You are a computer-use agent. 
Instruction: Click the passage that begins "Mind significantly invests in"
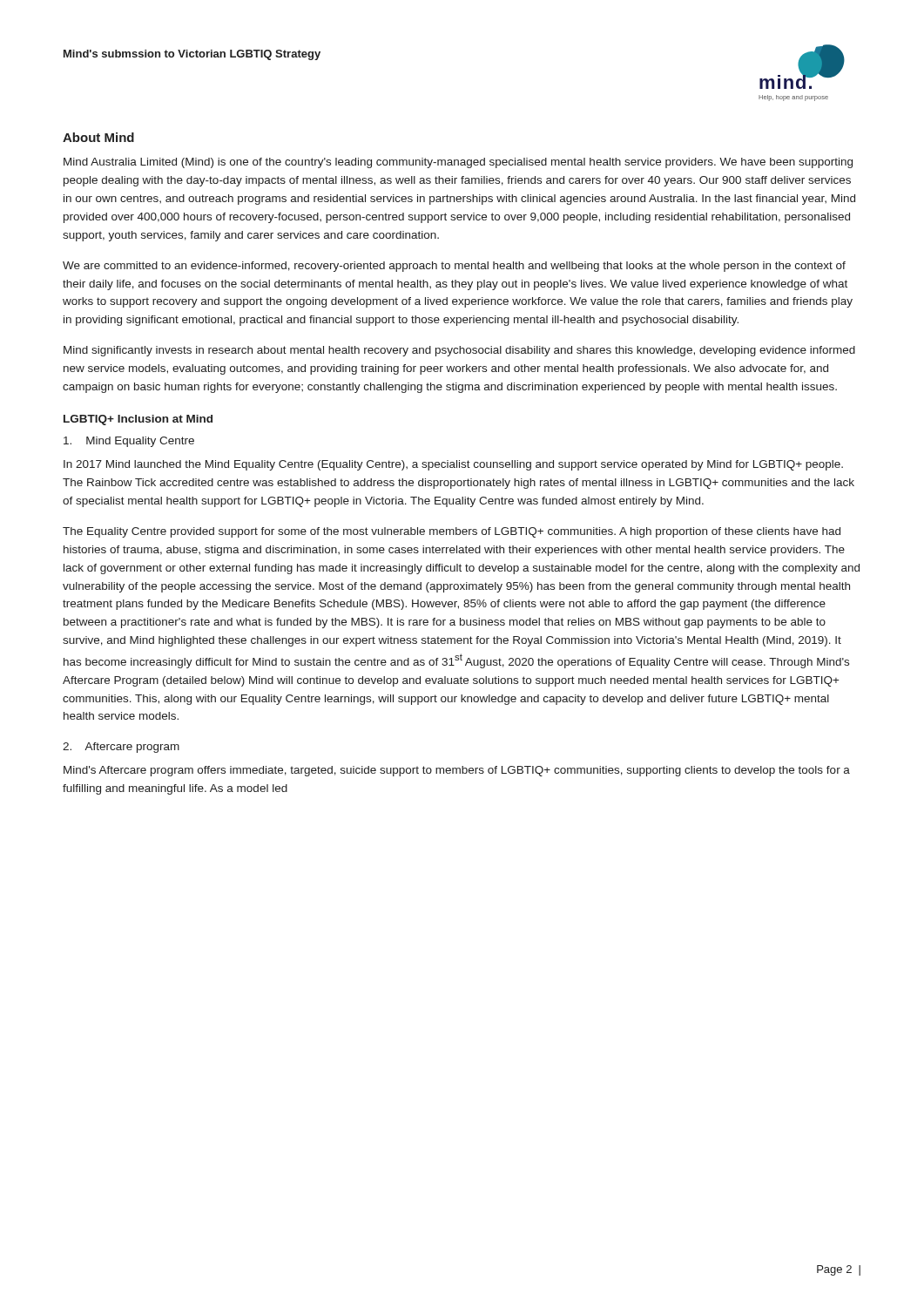[x=459, y=368]
